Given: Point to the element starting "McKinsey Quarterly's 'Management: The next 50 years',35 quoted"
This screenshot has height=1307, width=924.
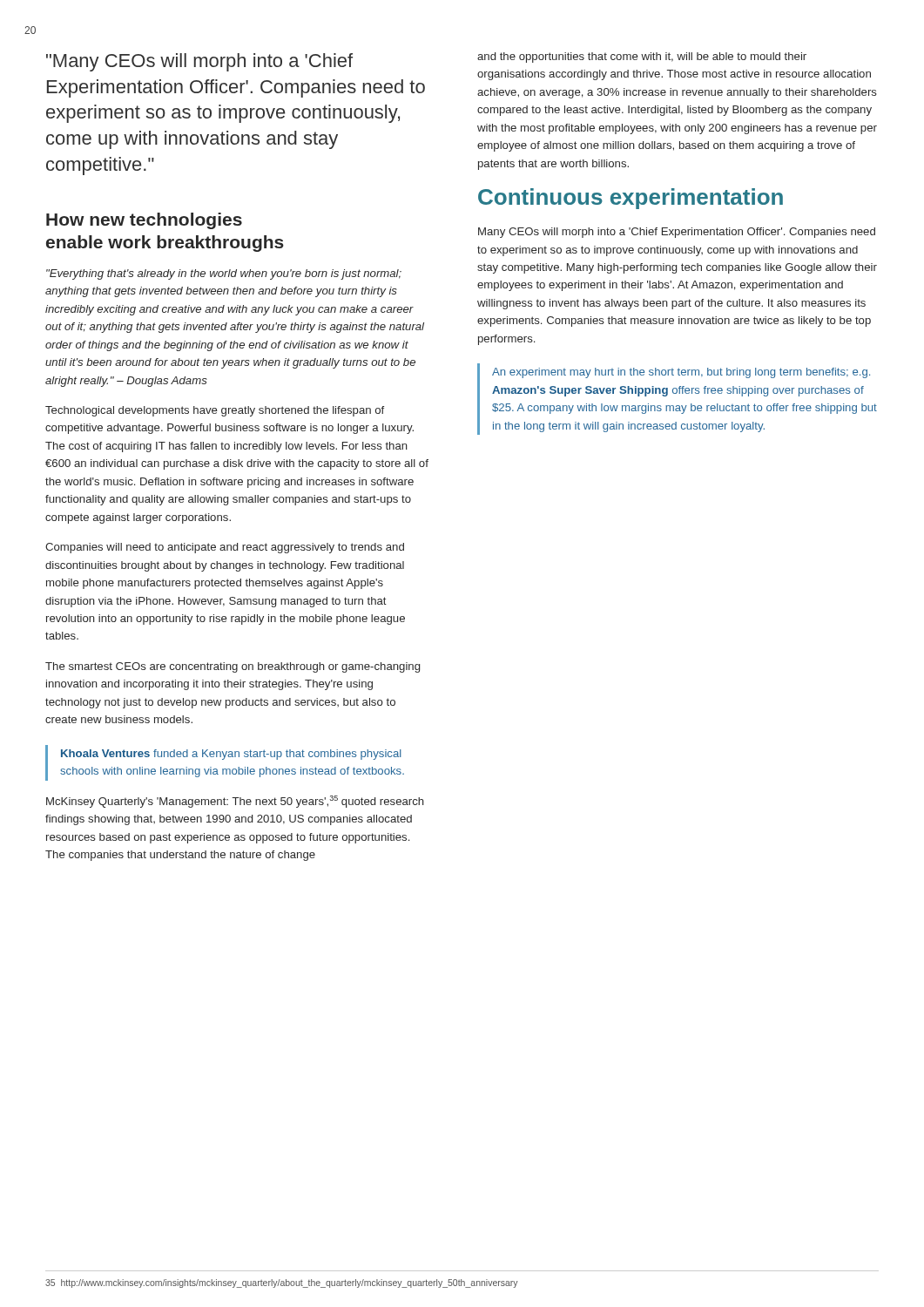Looking at the screenshot, I should 235,827.
